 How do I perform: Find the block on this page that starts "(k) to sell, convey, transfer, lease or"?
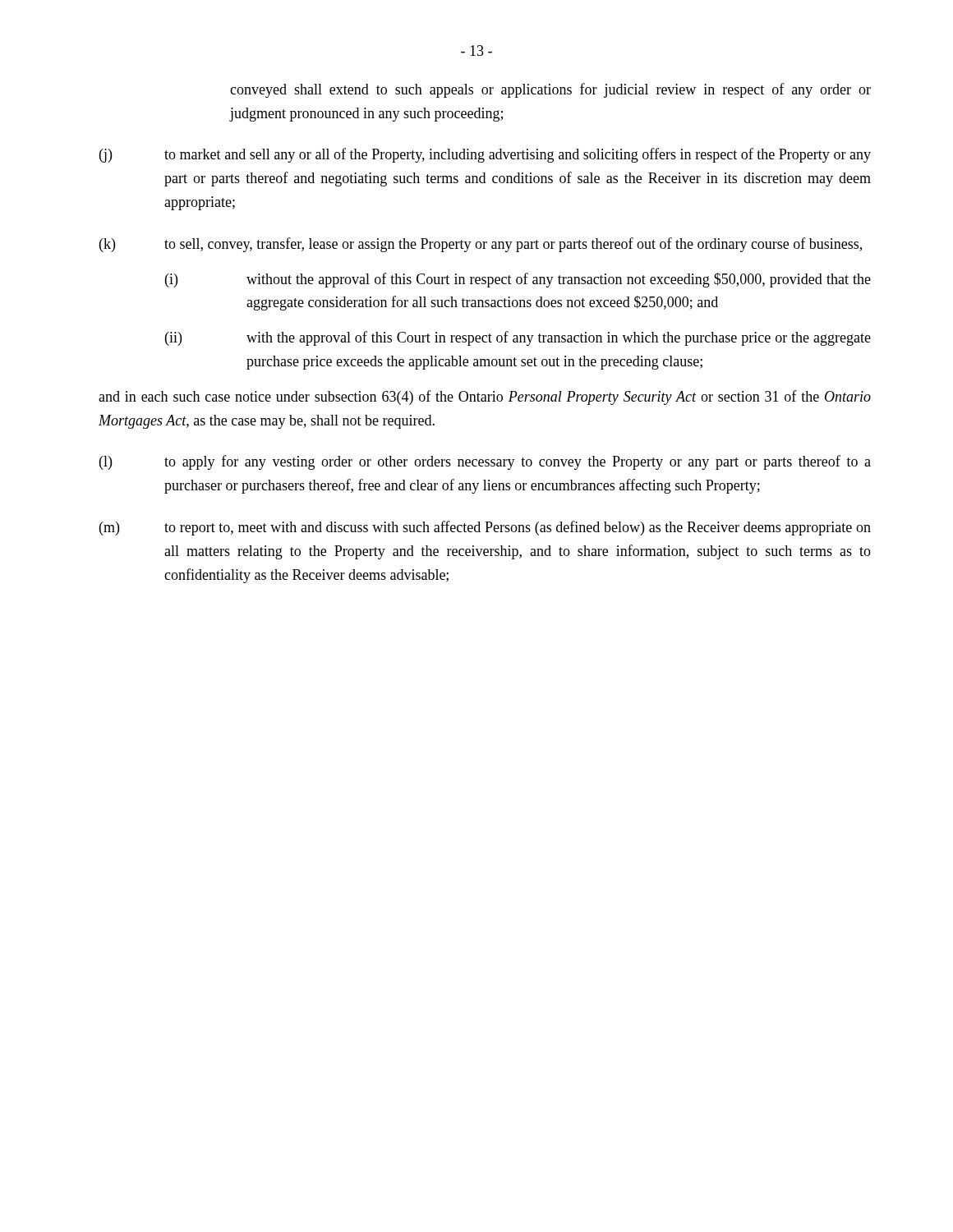click(x=485, y=309)
